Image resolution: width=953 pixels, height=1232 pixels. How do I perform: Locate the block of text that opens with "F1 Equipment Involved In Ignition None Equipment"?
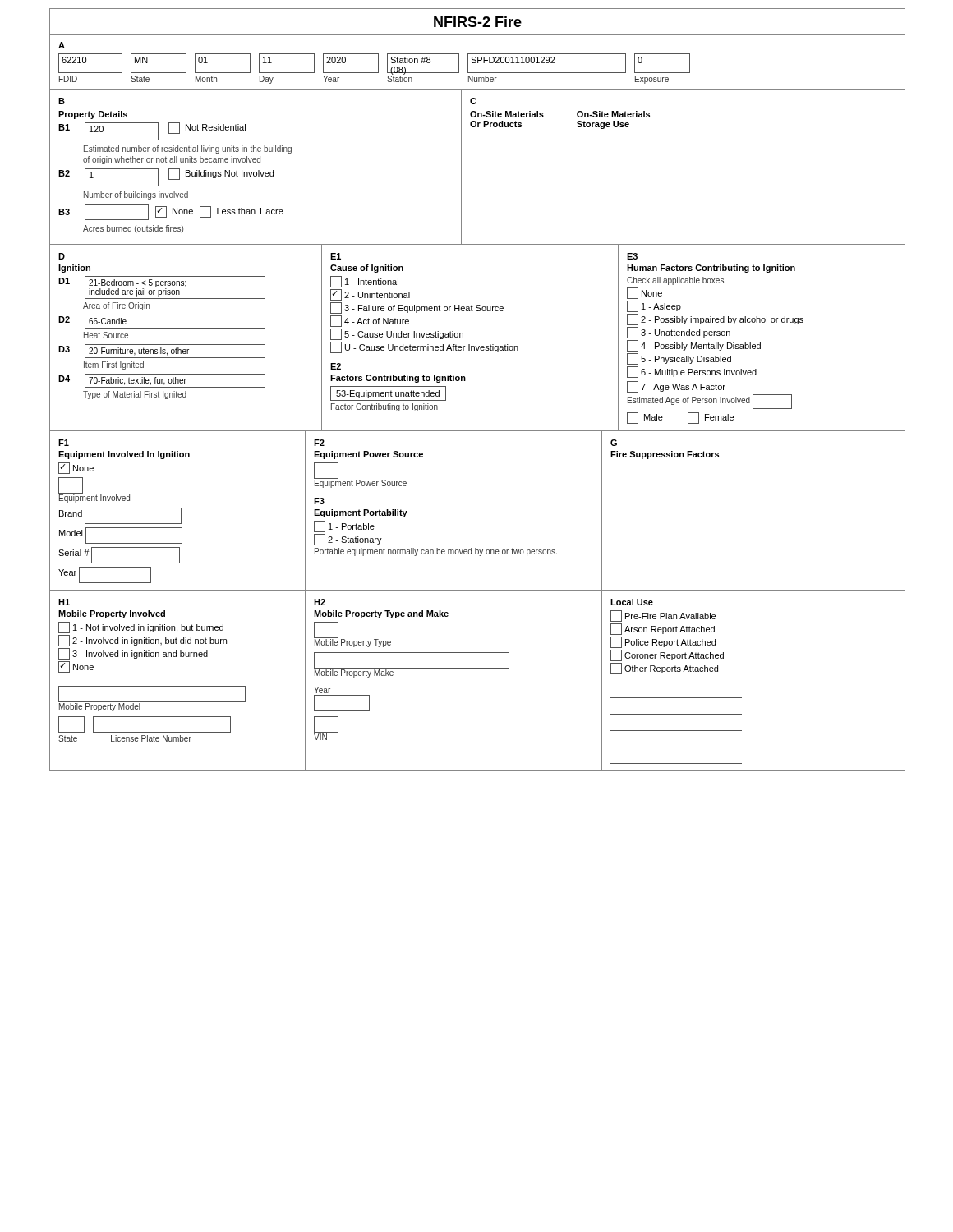point(177,511)
